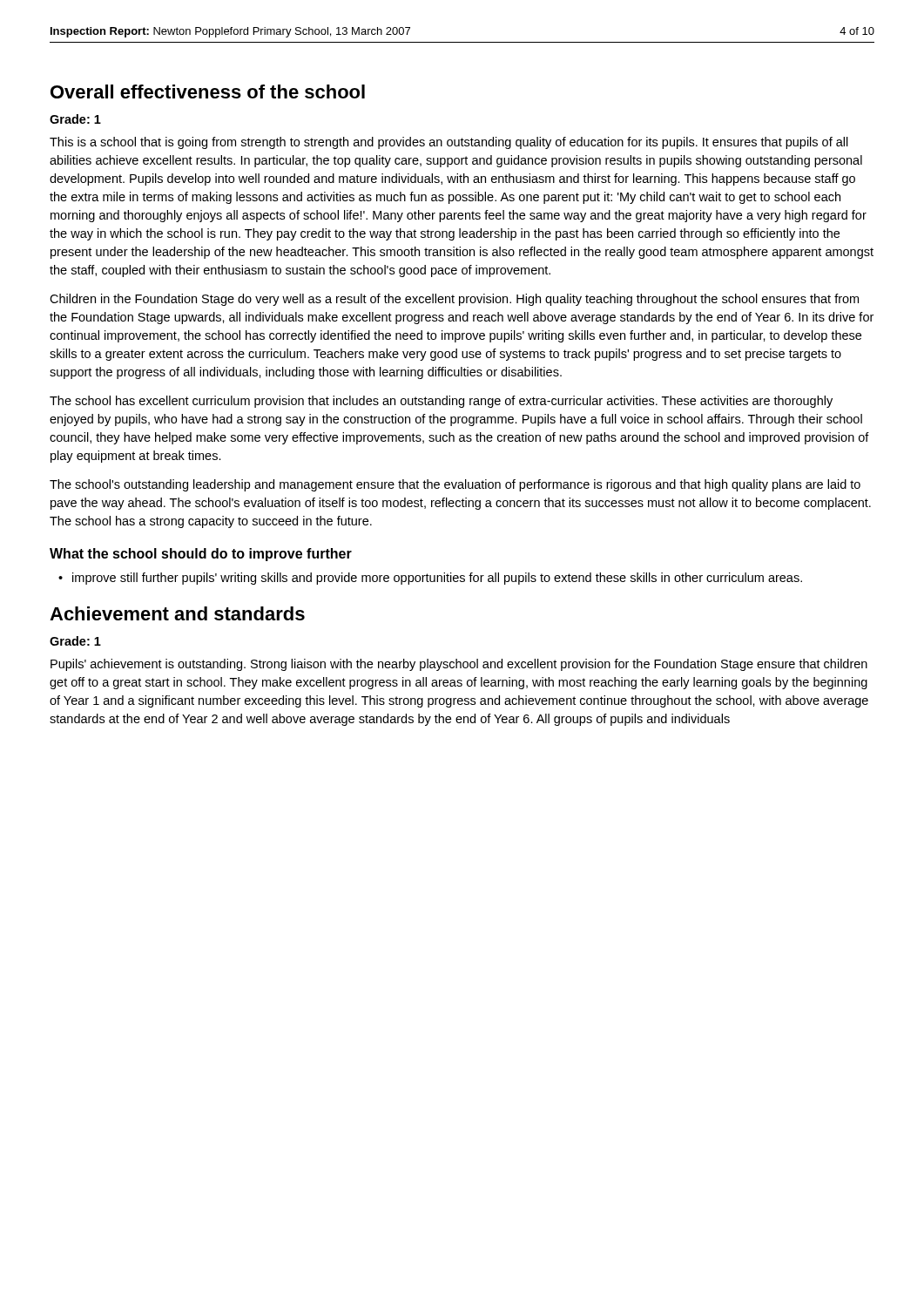Navigate to the element starting "The school has excellent curriculum provision that includes"
The image size is (924, 1307).
(x=459, y=428)
